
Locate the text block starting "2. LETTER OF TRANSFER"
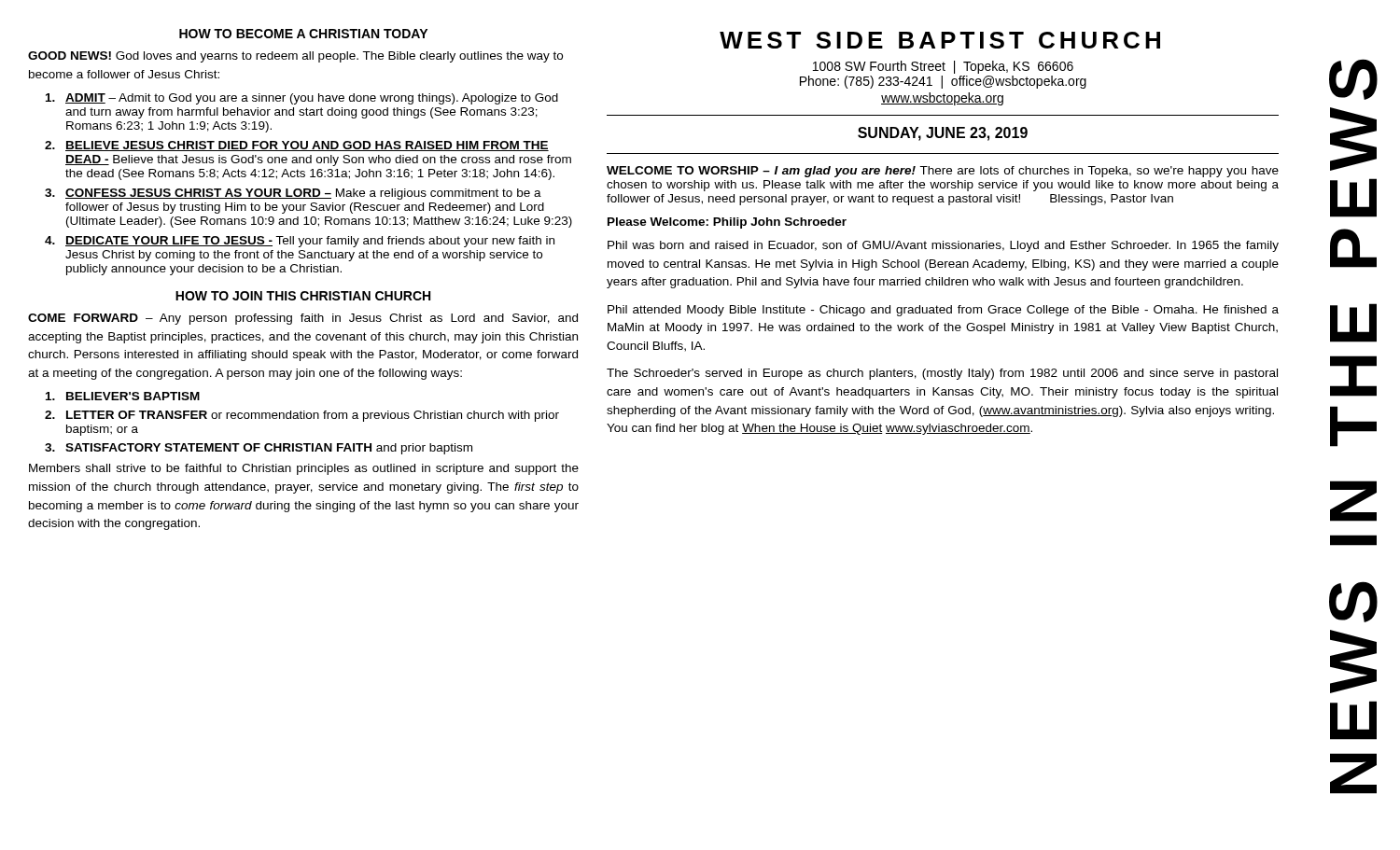(312, 422)
